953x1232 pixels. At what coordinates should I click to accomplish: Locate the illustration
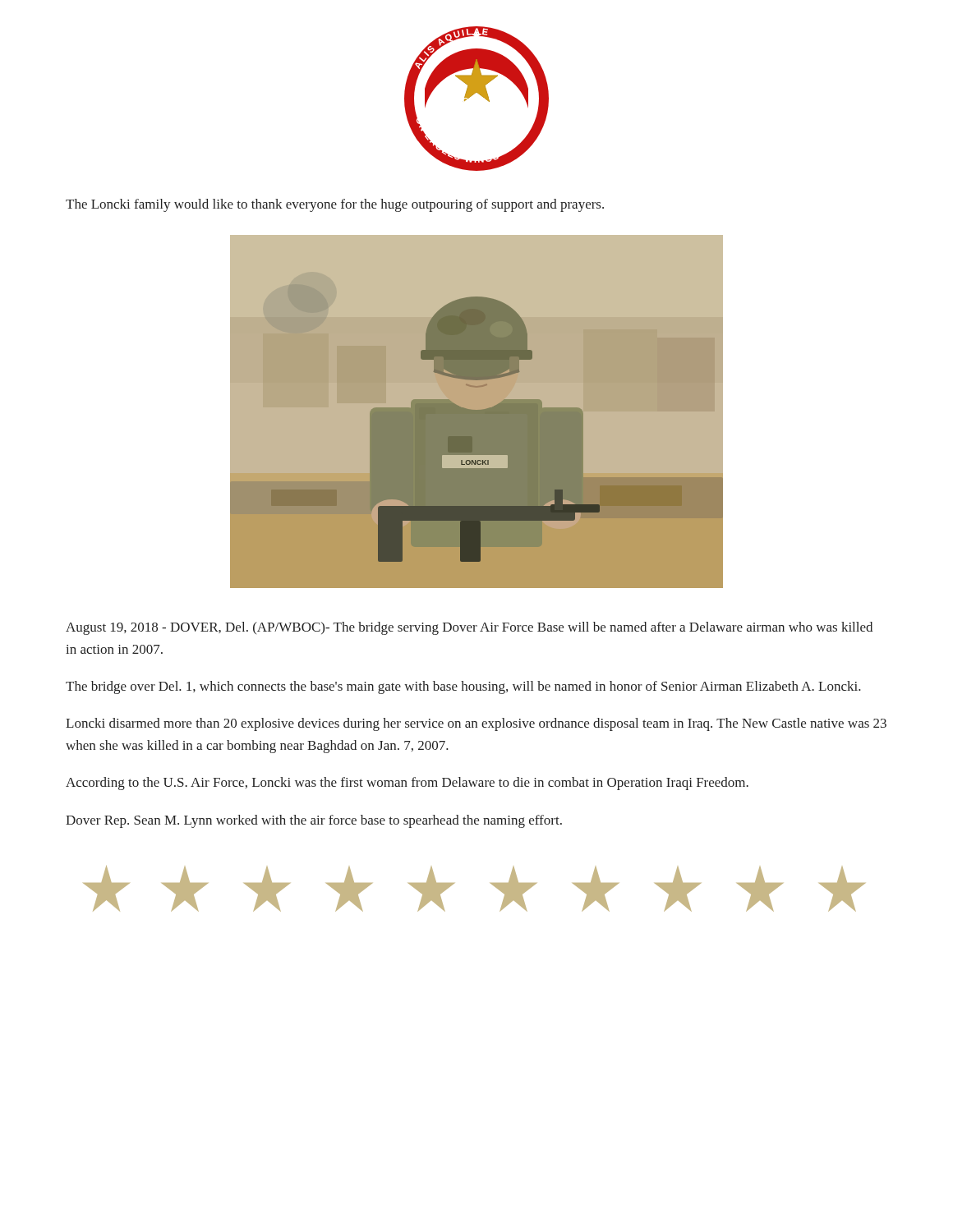(x=476, y=894)
